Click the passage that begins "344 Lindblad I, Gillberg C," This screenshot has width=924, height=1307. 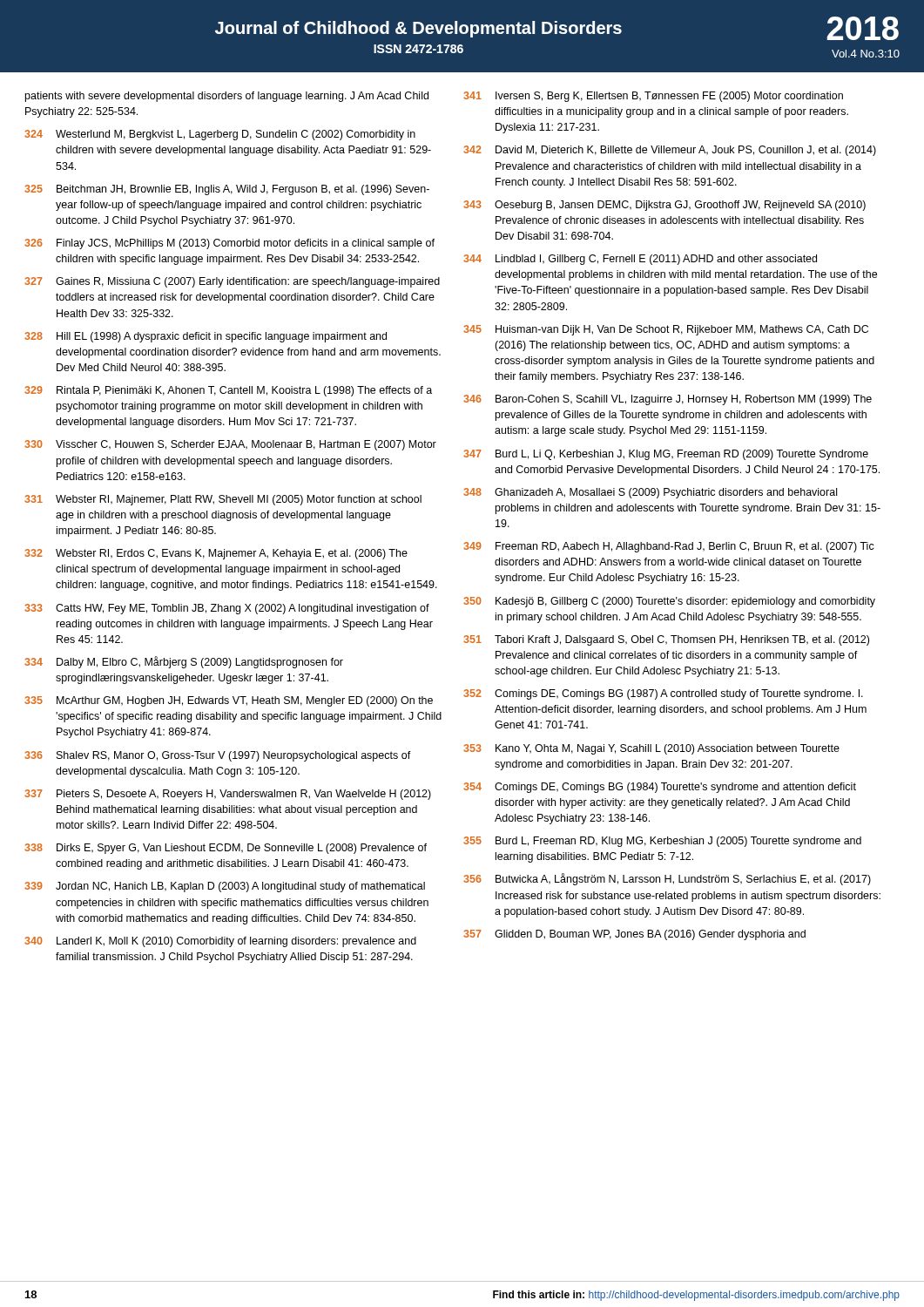672,283
